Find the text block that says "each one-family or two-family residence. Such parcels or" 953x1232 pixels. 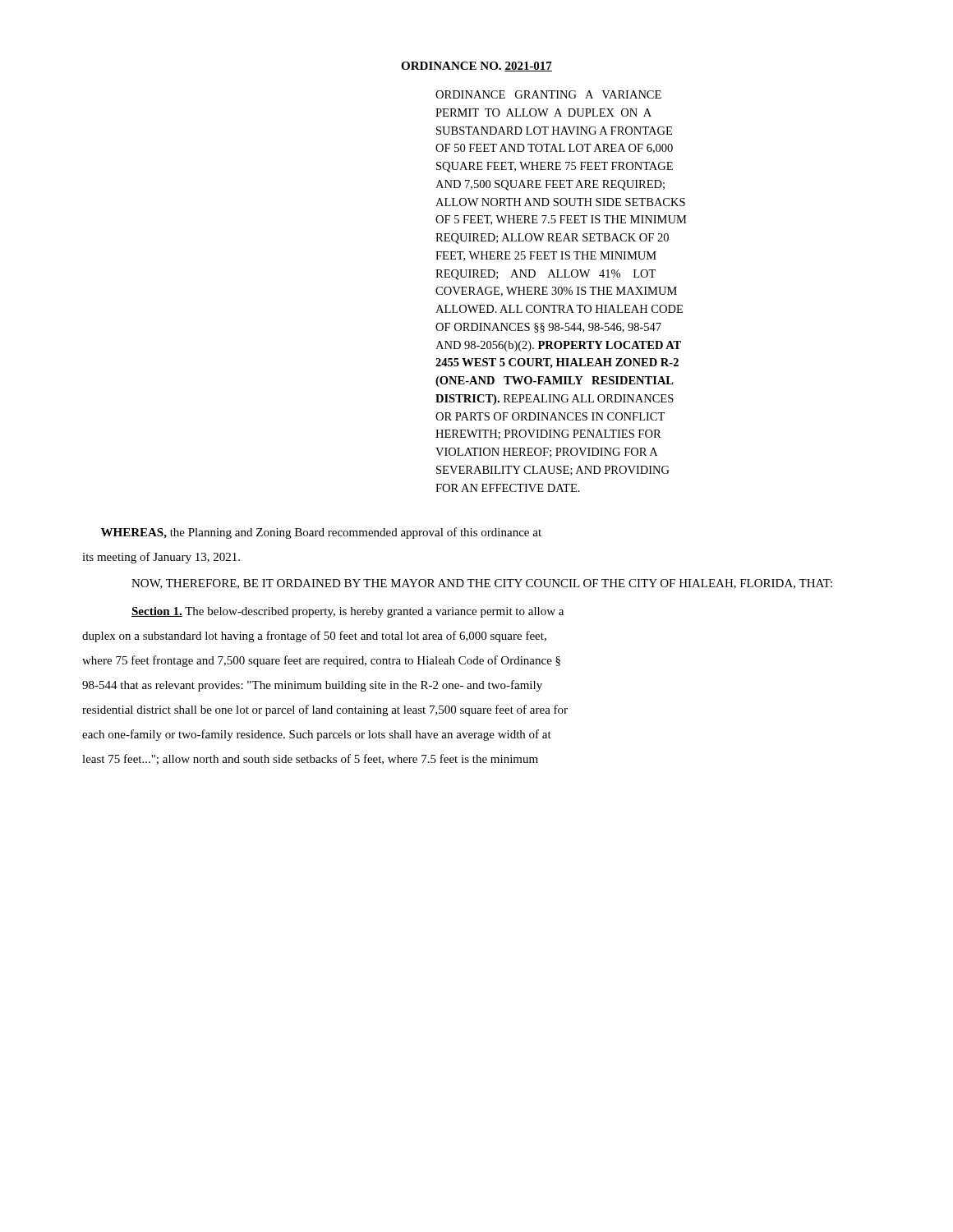(317, 734)
